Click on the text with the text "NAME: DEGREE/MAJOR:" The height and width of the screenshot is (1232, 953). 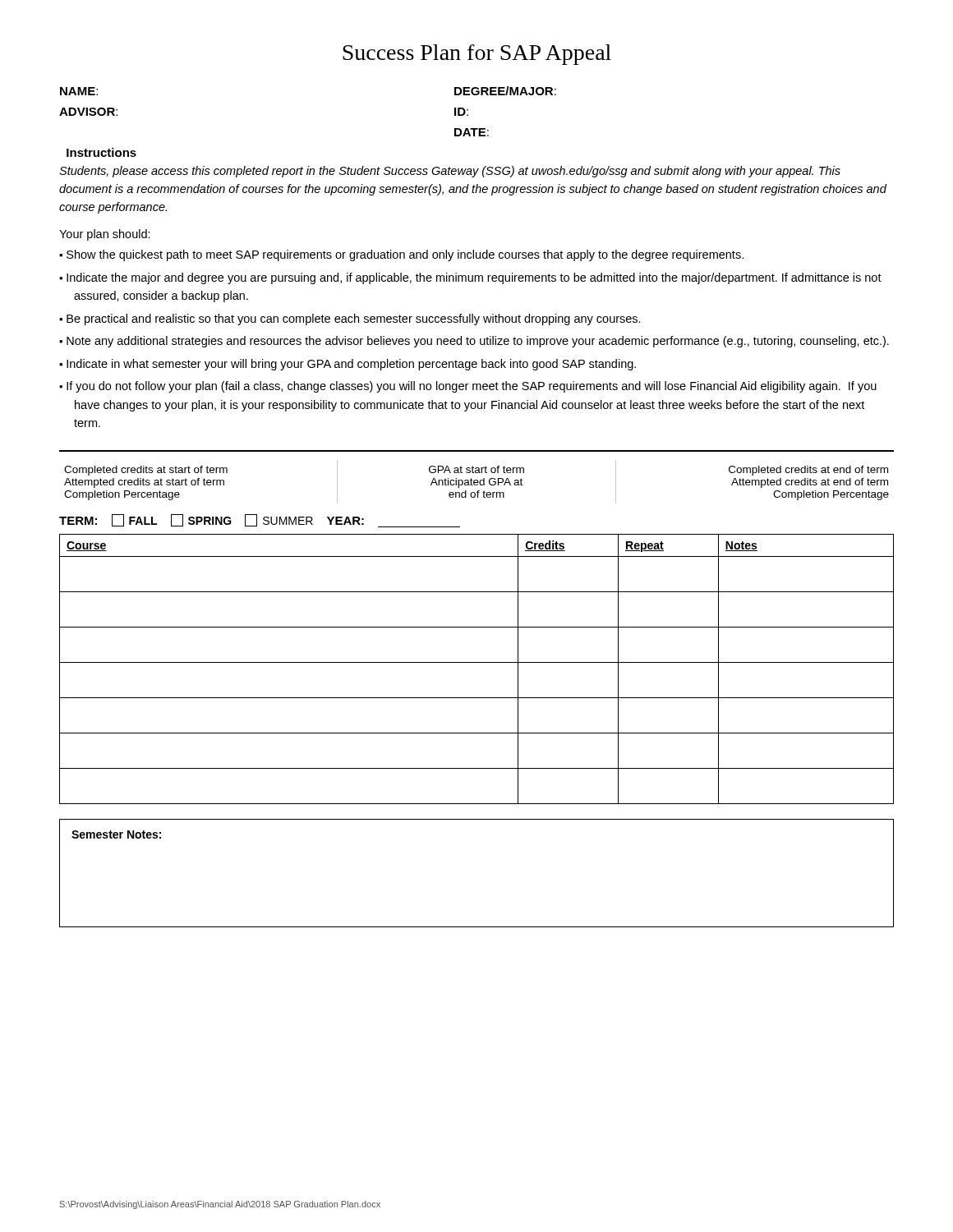(x=476, y=91)
